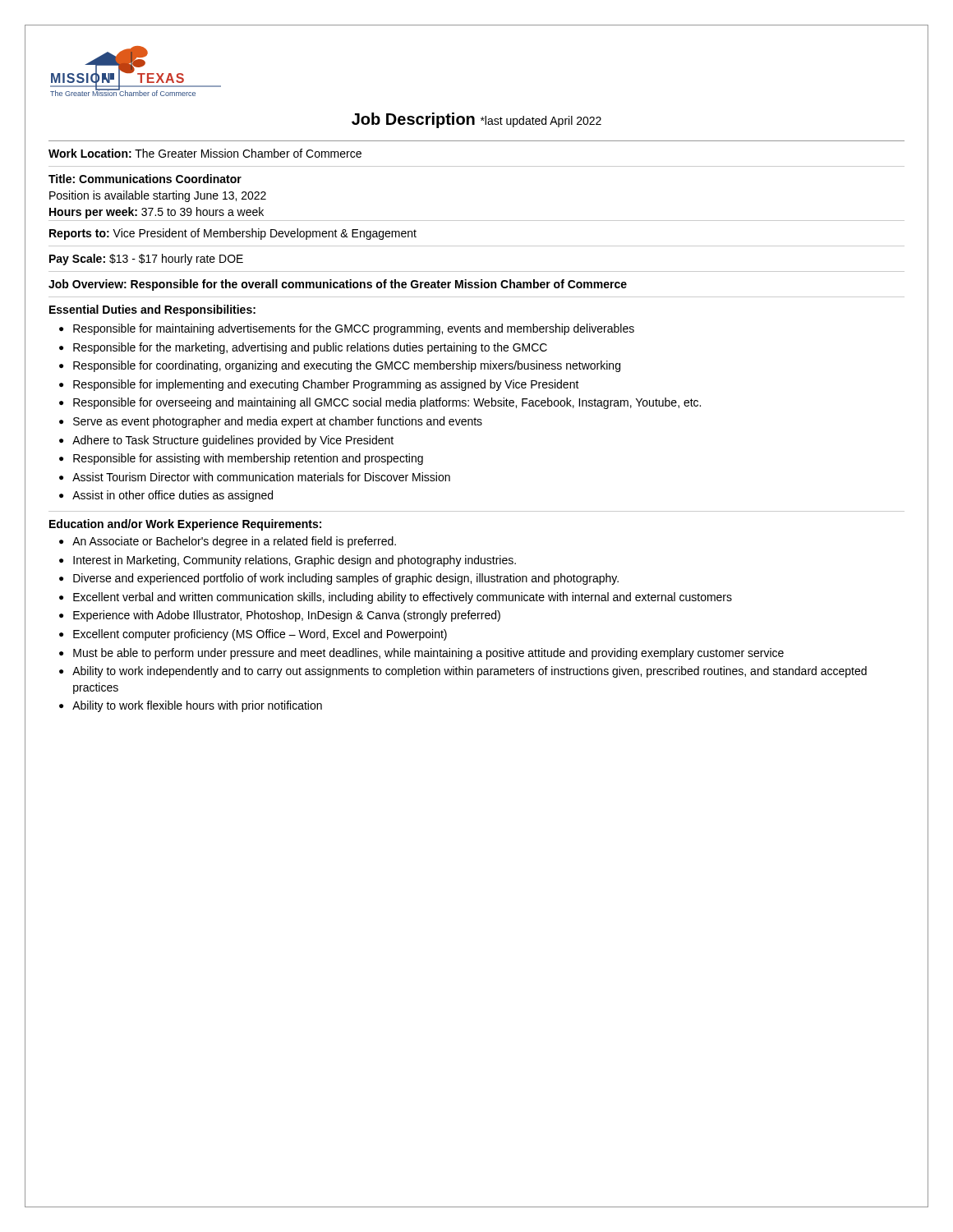
Task: Locate the block starting "Responsible for the marketing, advertising and public relations"
Action: 476,348
